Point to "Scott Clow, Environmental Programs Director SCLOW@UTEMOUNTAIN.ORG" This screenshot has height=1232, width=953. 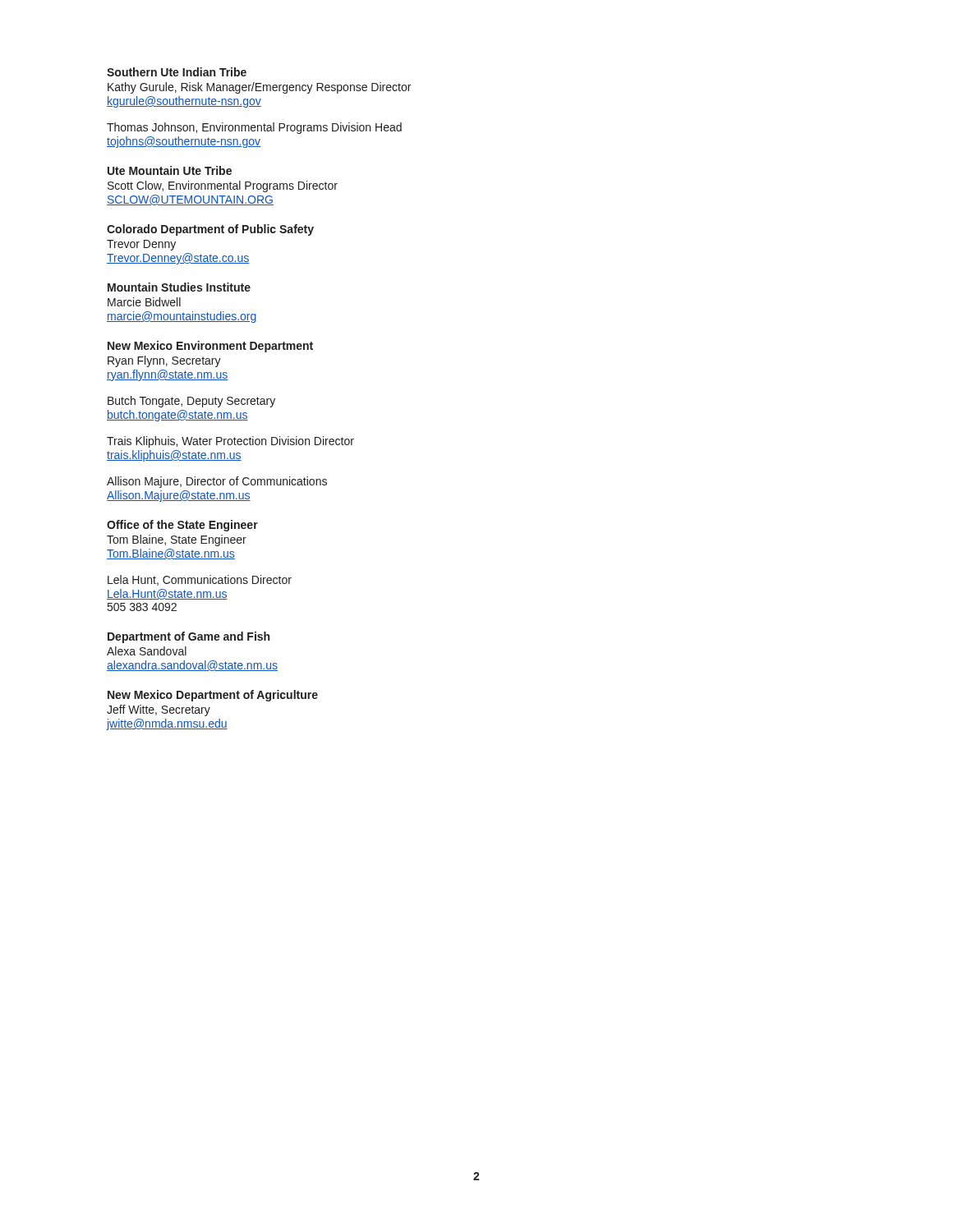(x=223, y=186)
